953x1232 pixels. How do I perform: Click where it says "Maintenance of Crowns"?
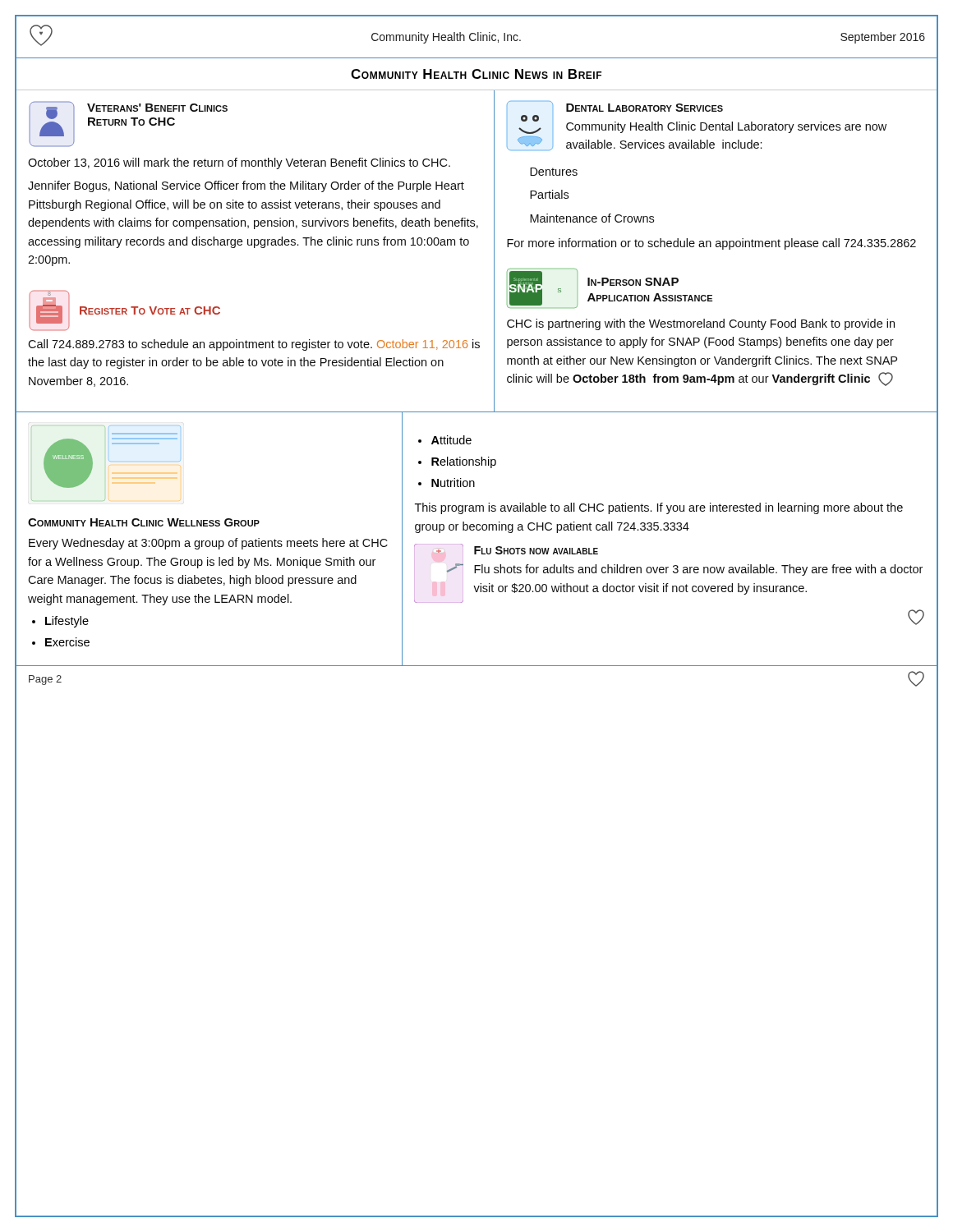point(592,218)
